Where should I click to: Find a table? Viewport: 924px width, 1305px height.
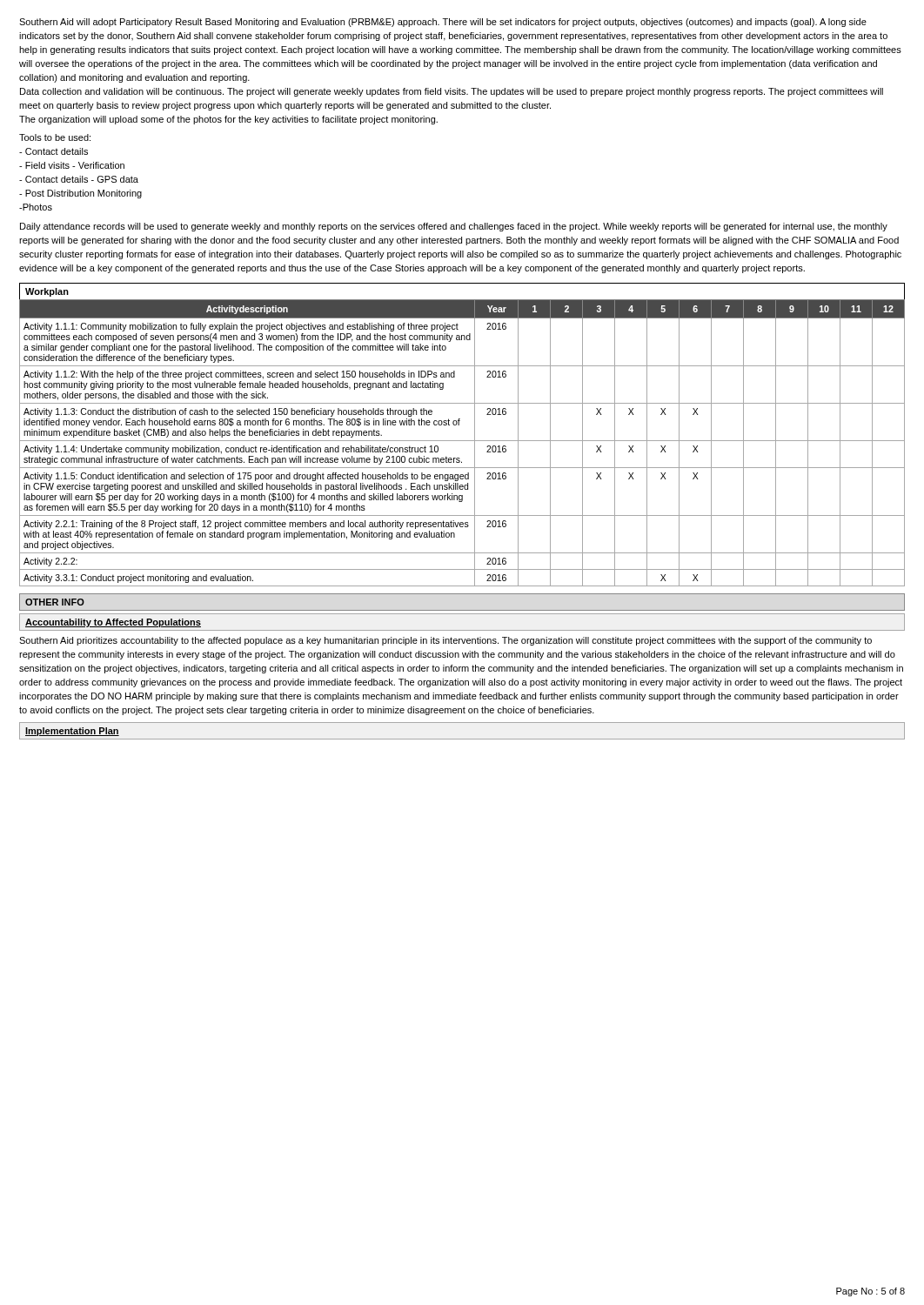pyautogui.click(x=462, y=443)
